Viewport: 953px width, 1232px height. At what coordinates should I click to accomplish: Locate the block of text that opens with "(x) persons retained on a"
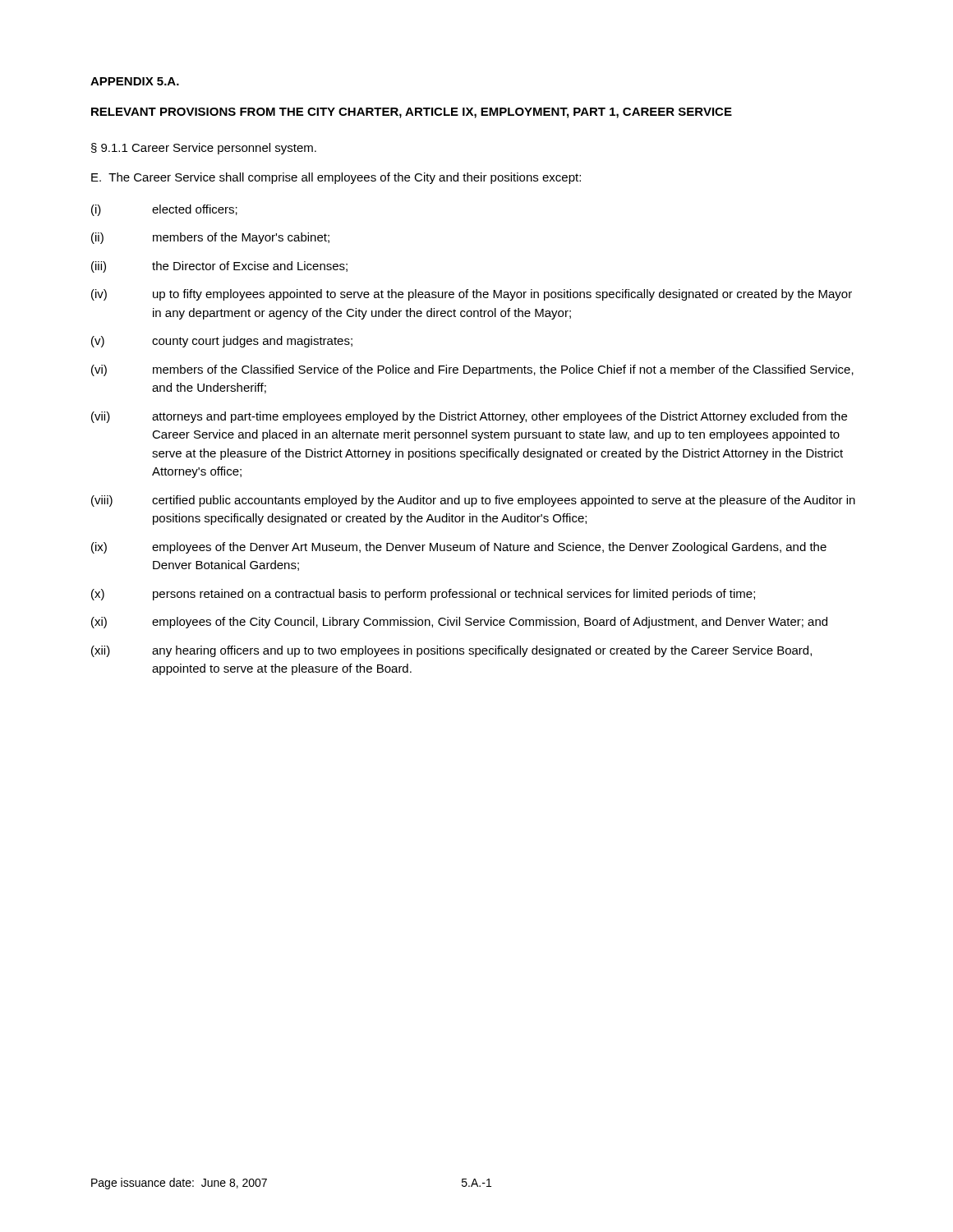tap(476, 594)
